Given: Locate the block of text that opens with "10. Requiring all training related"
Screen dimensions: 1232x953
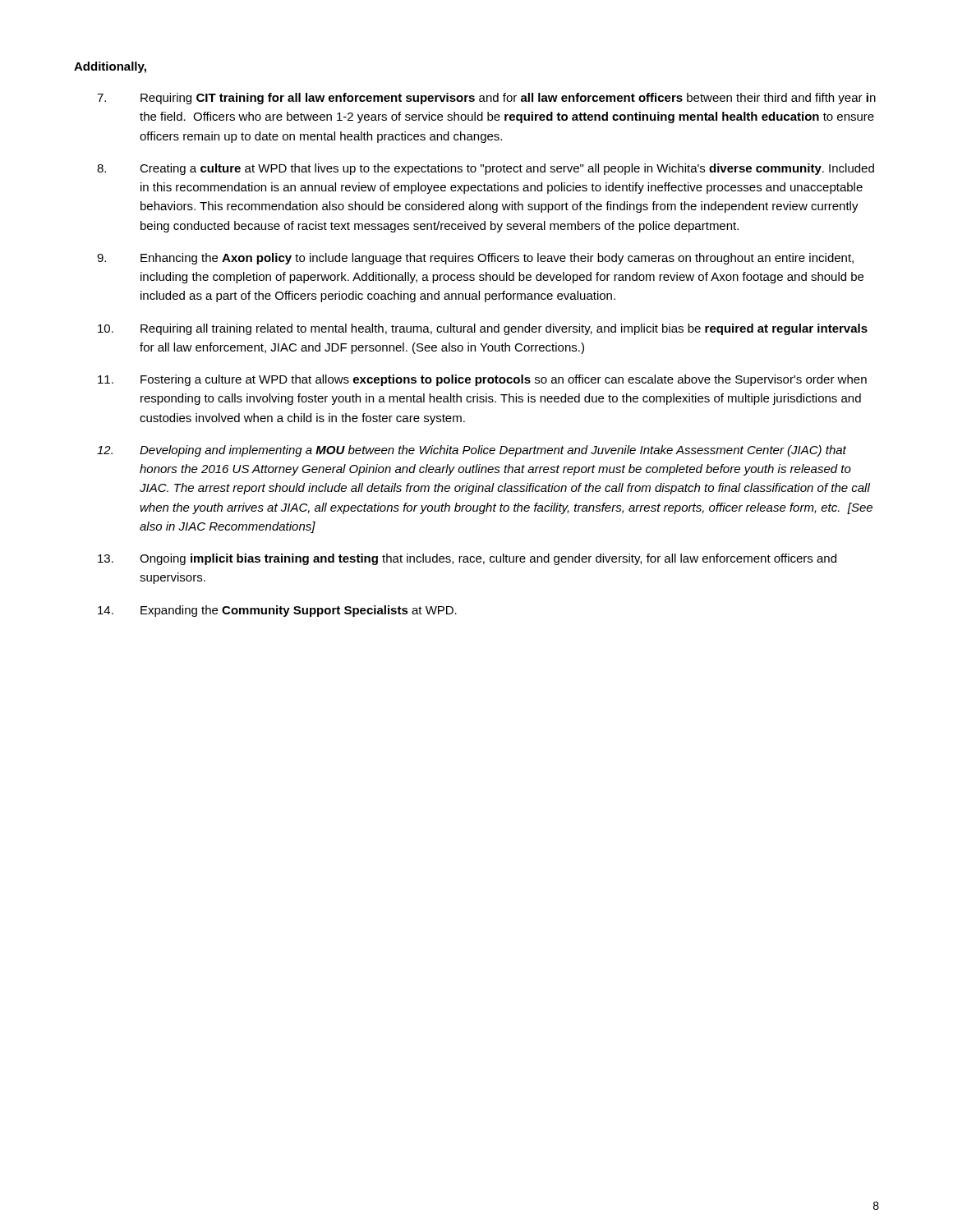Looking at the screenshot, I should pyautogui.click(x=476, y=337).
